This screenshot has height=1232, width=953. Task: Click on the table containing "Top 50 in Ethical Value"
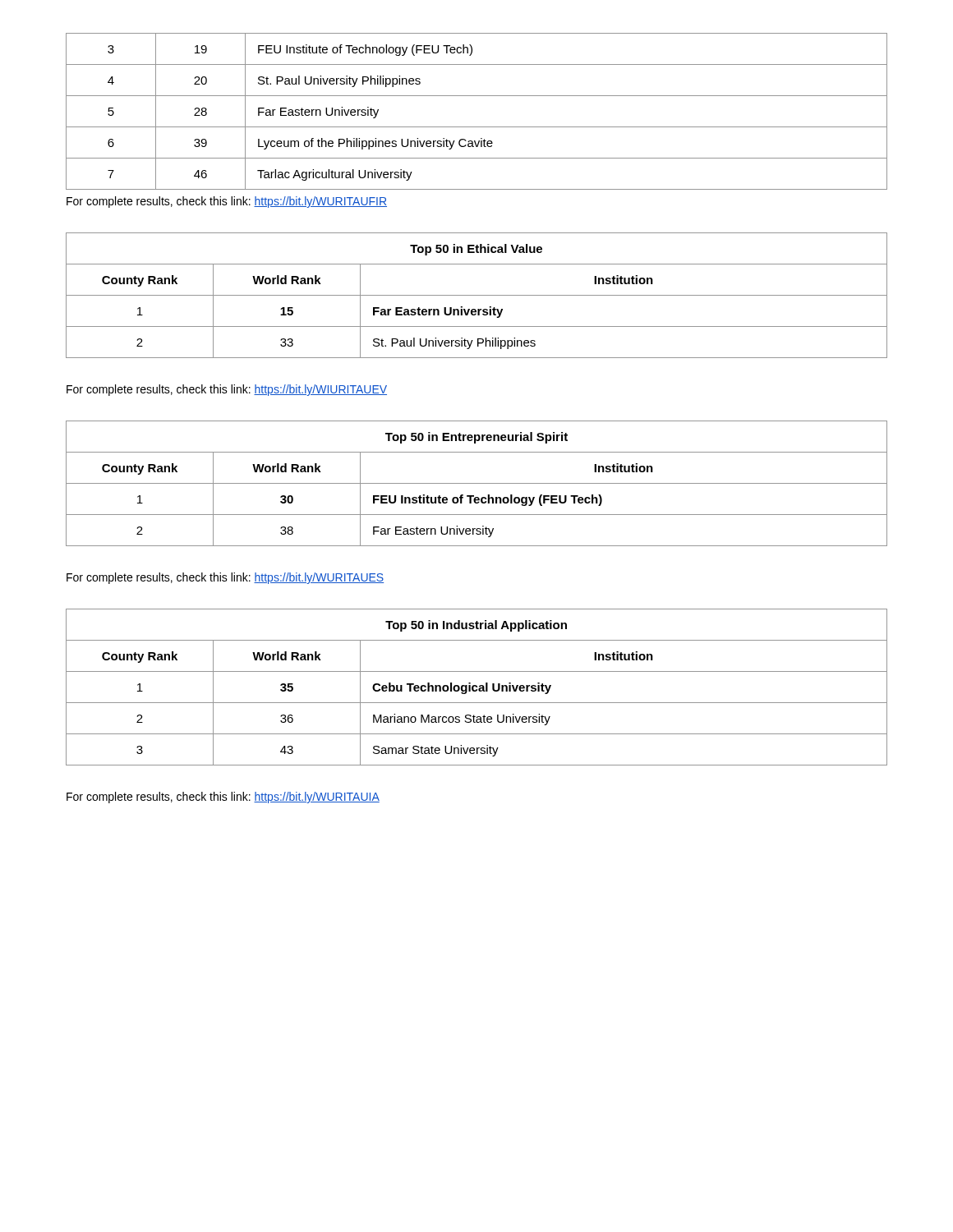coord(476,295)
